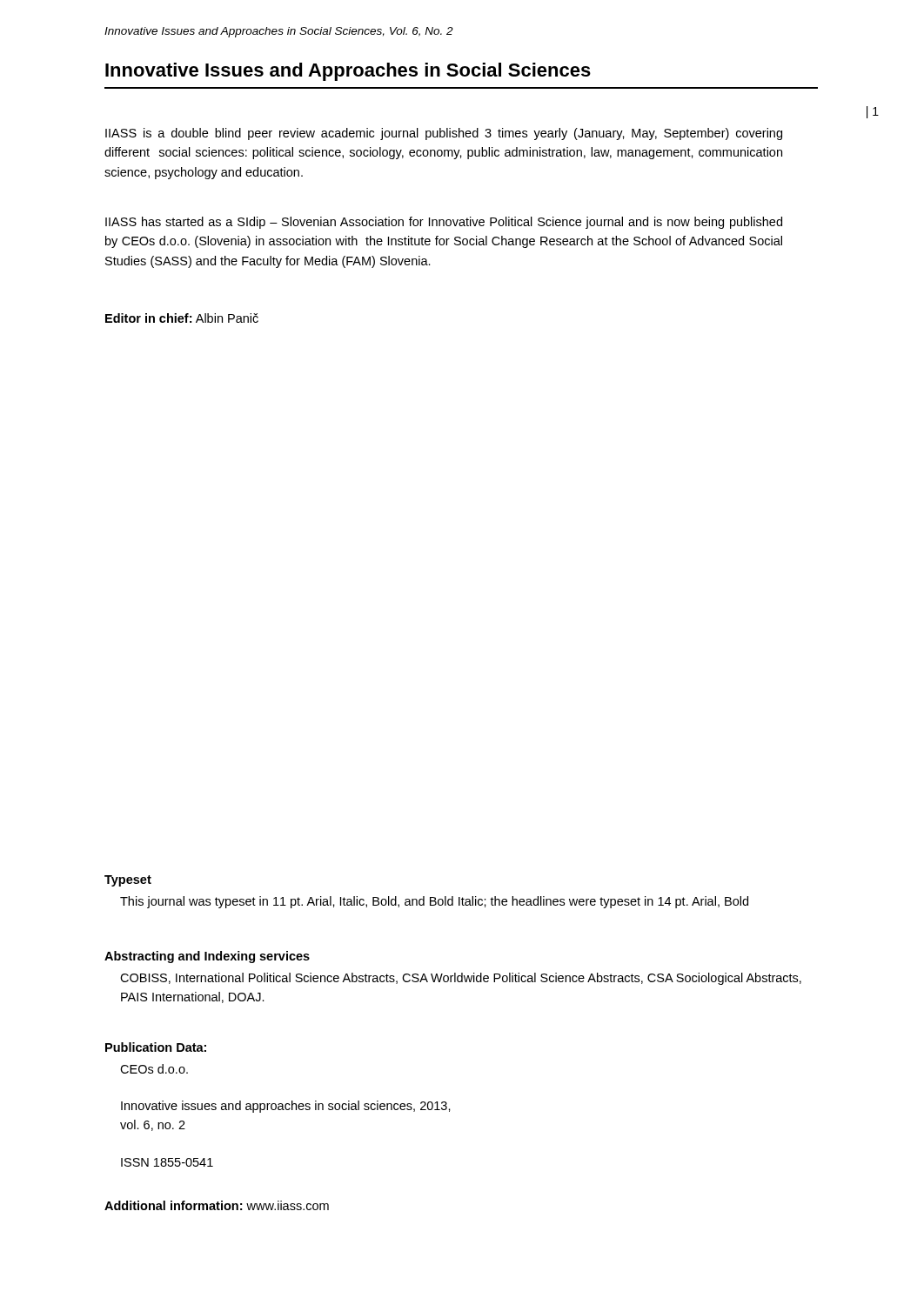Find "ISSN 1855-0541" on this page

coord(167,1162)
